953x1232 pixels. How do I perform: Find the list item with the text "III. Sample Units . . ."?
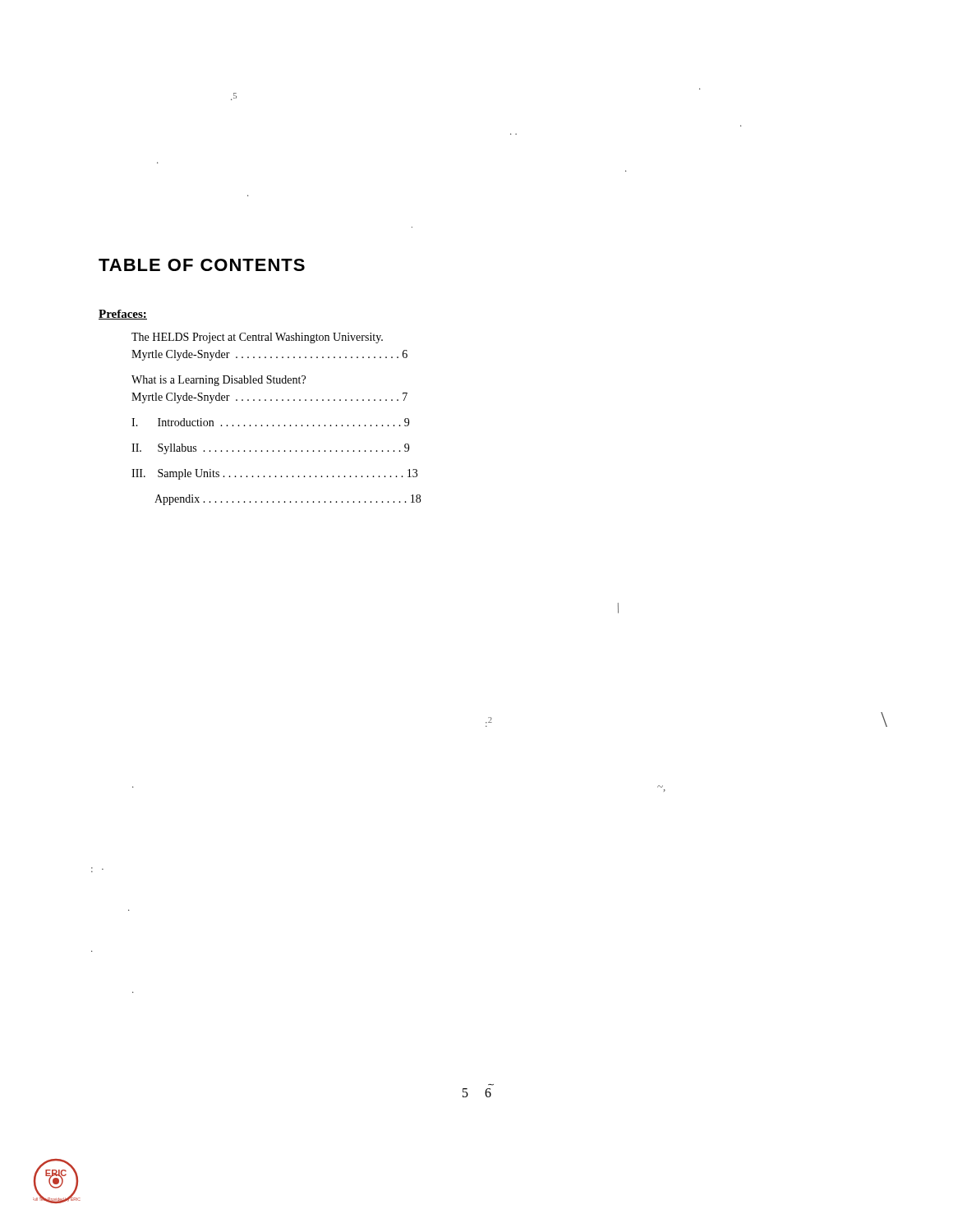tap(419, 473)
